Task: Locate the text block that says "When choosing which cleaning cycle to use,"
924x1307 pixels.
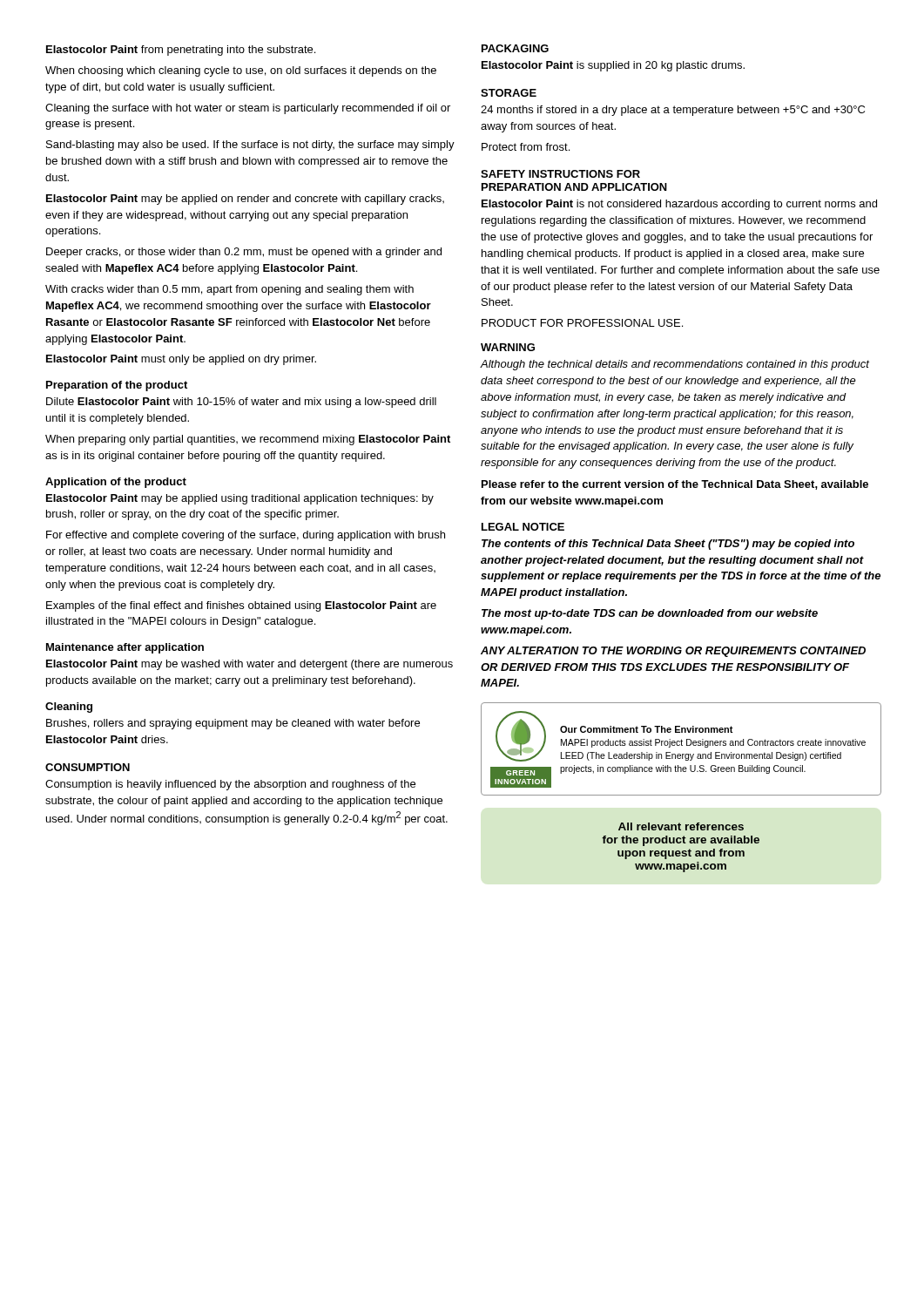Action: pos(250,215)
